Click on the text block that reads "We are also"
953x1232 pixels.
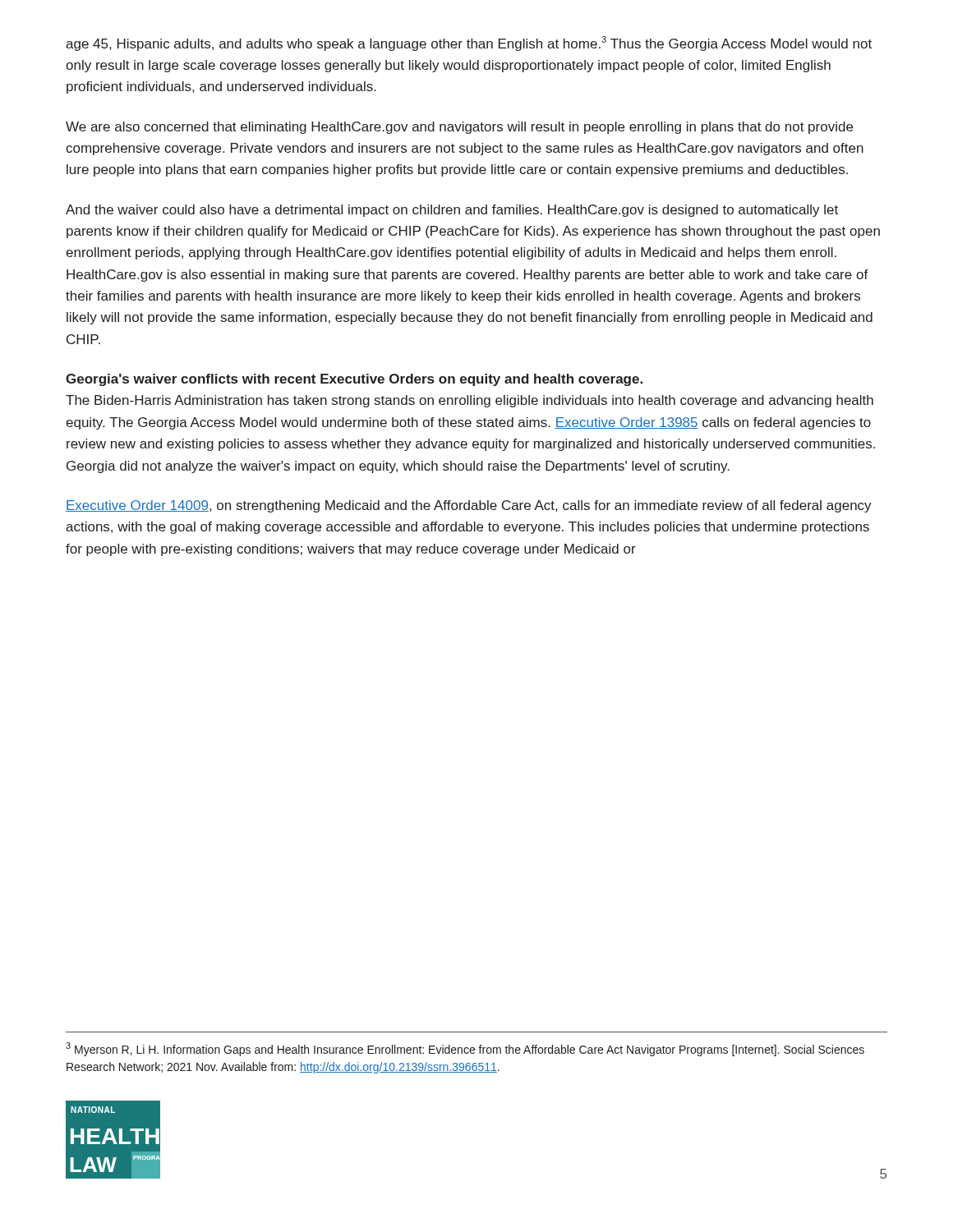[x=465, y=148]
